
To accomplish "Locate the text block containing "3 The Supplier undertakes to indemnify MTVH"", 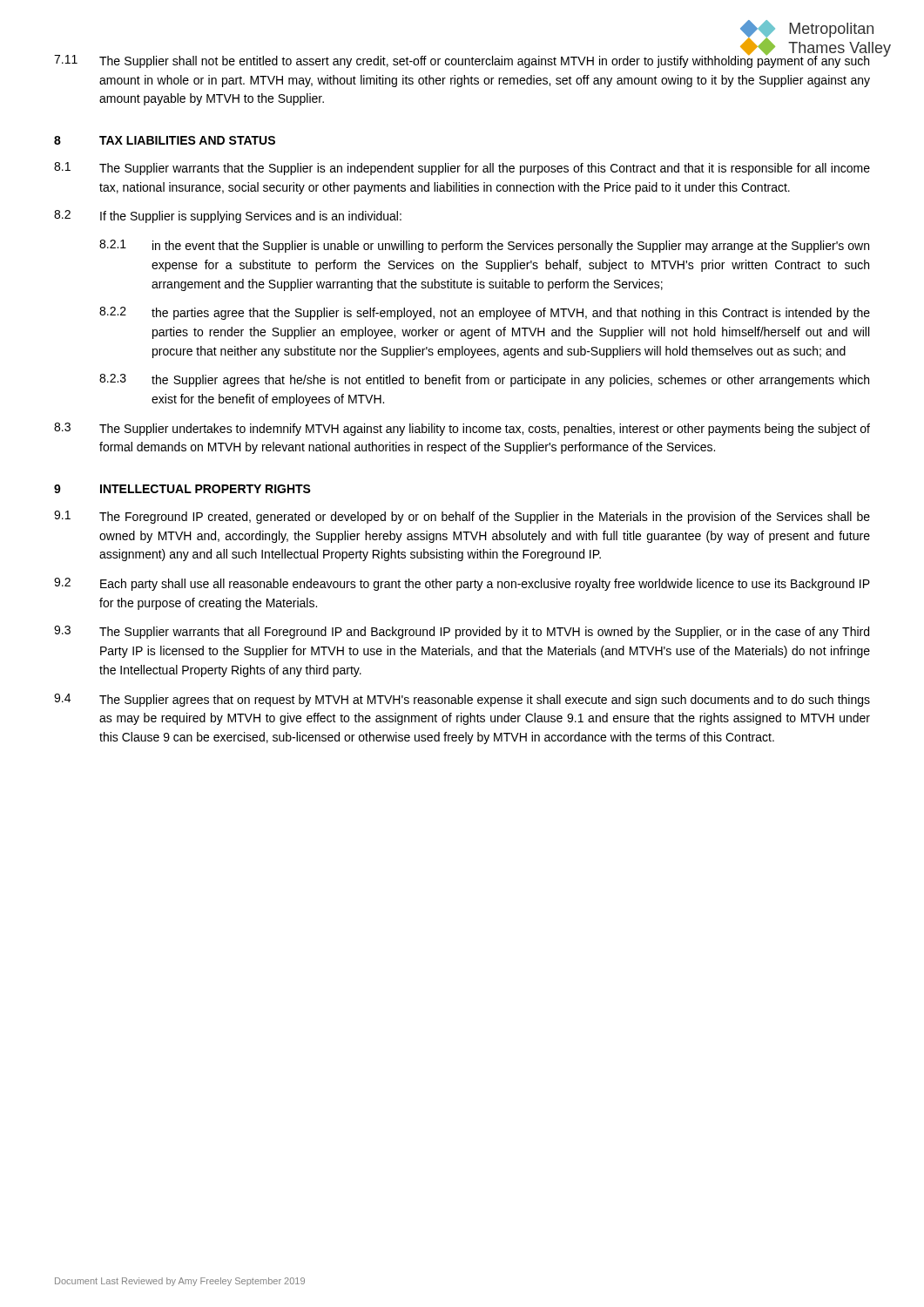I will [x=462, y=439].
